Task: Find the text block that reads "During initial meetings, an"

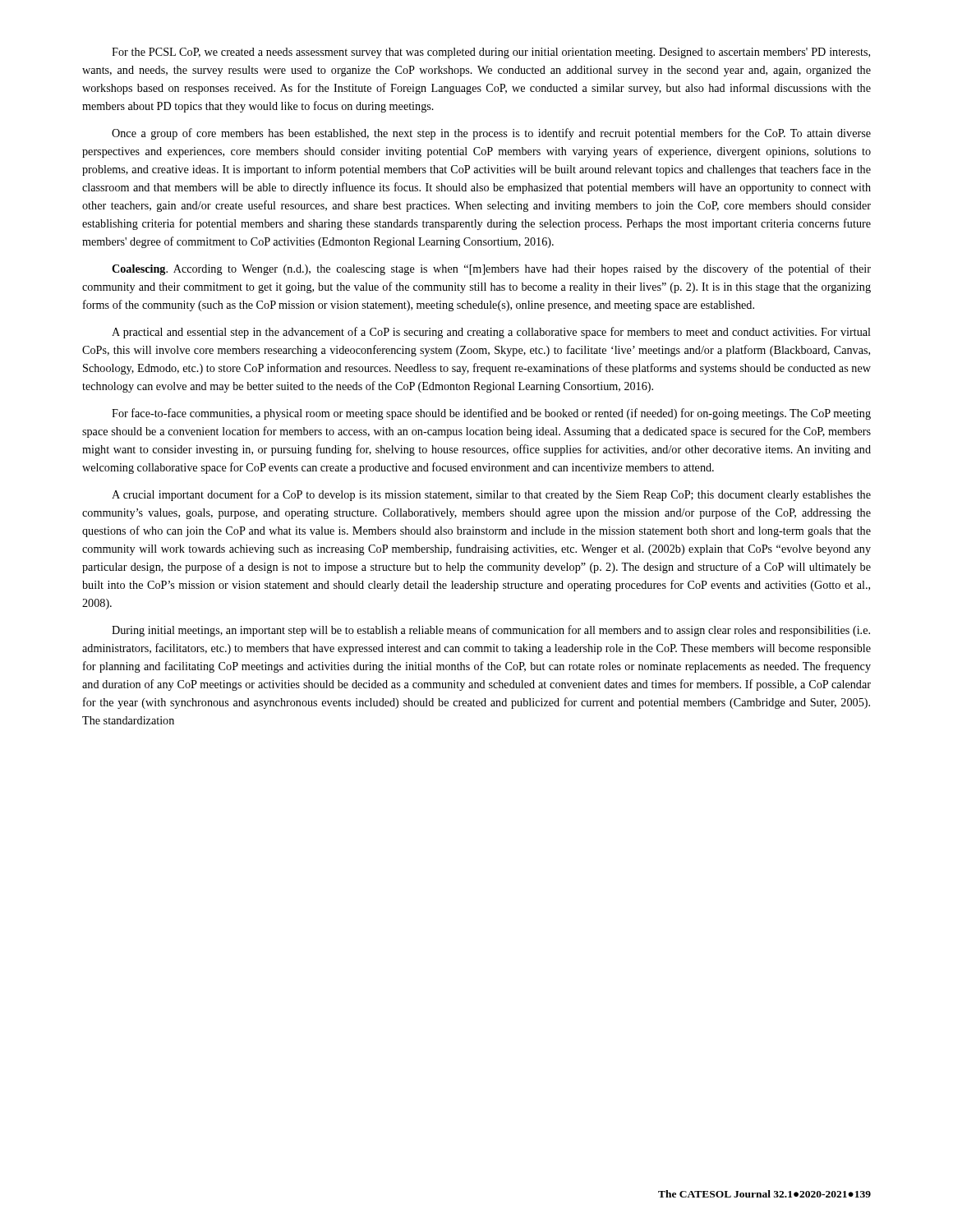Action: (476, 675)
